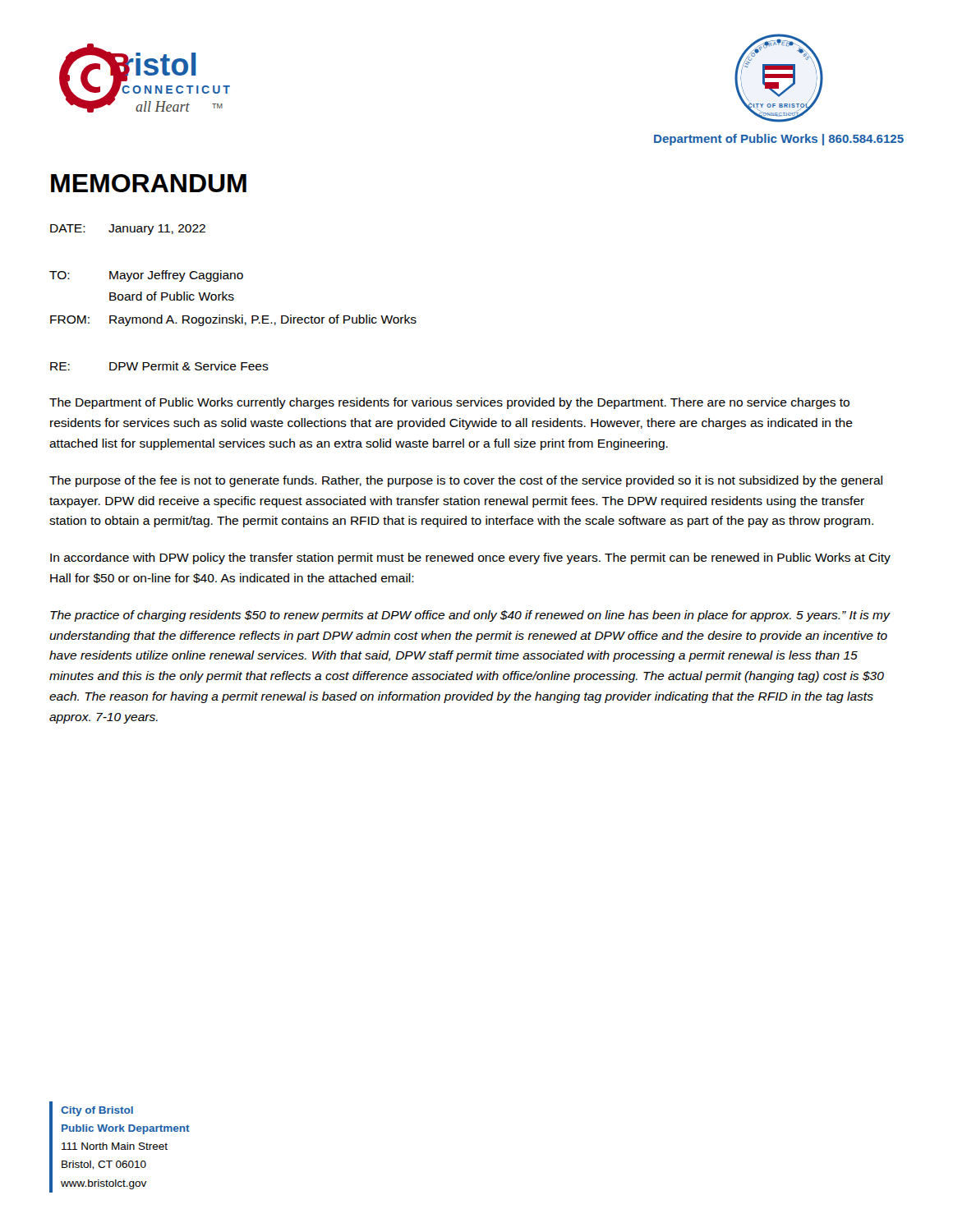953x1232 pixels.
Task: Select the region starting "The Department of Public Works"
Action: (476, 423)
